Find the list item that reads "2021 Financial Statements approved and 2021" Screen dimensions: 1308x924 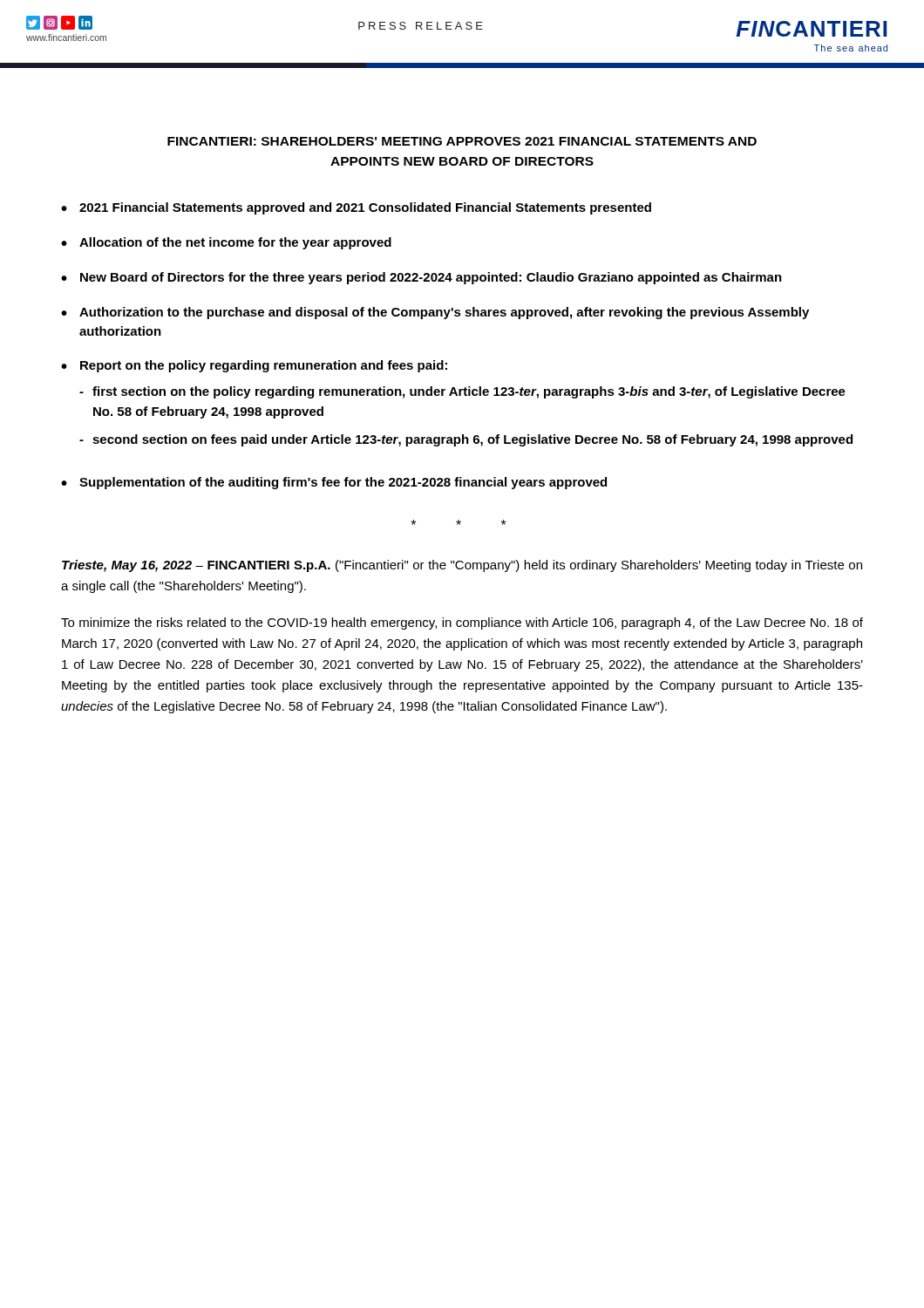tap(366, 207)
